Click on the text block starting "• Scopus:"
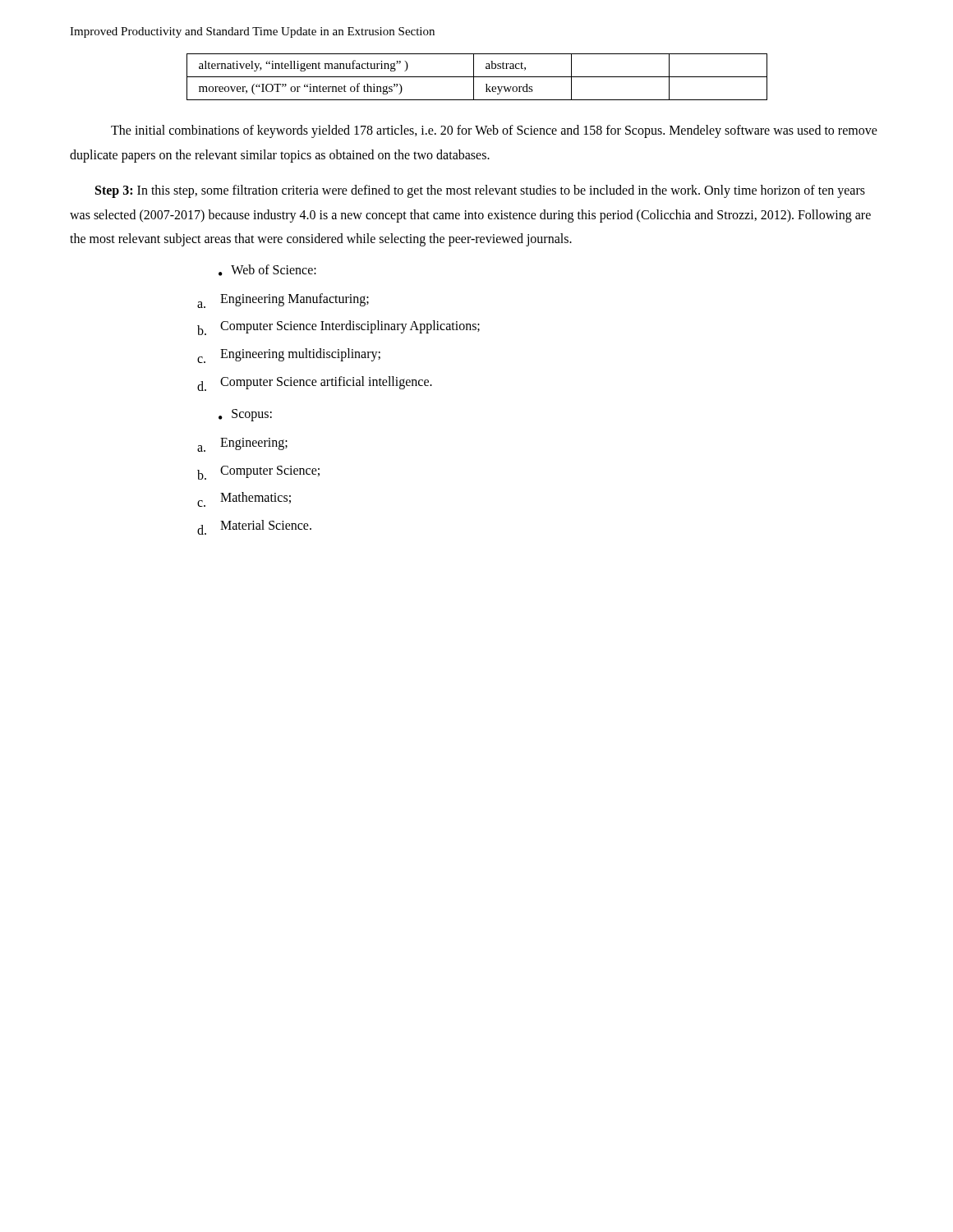The width and height of the screenshot is (953, 1232). click(x=245, y=419)
